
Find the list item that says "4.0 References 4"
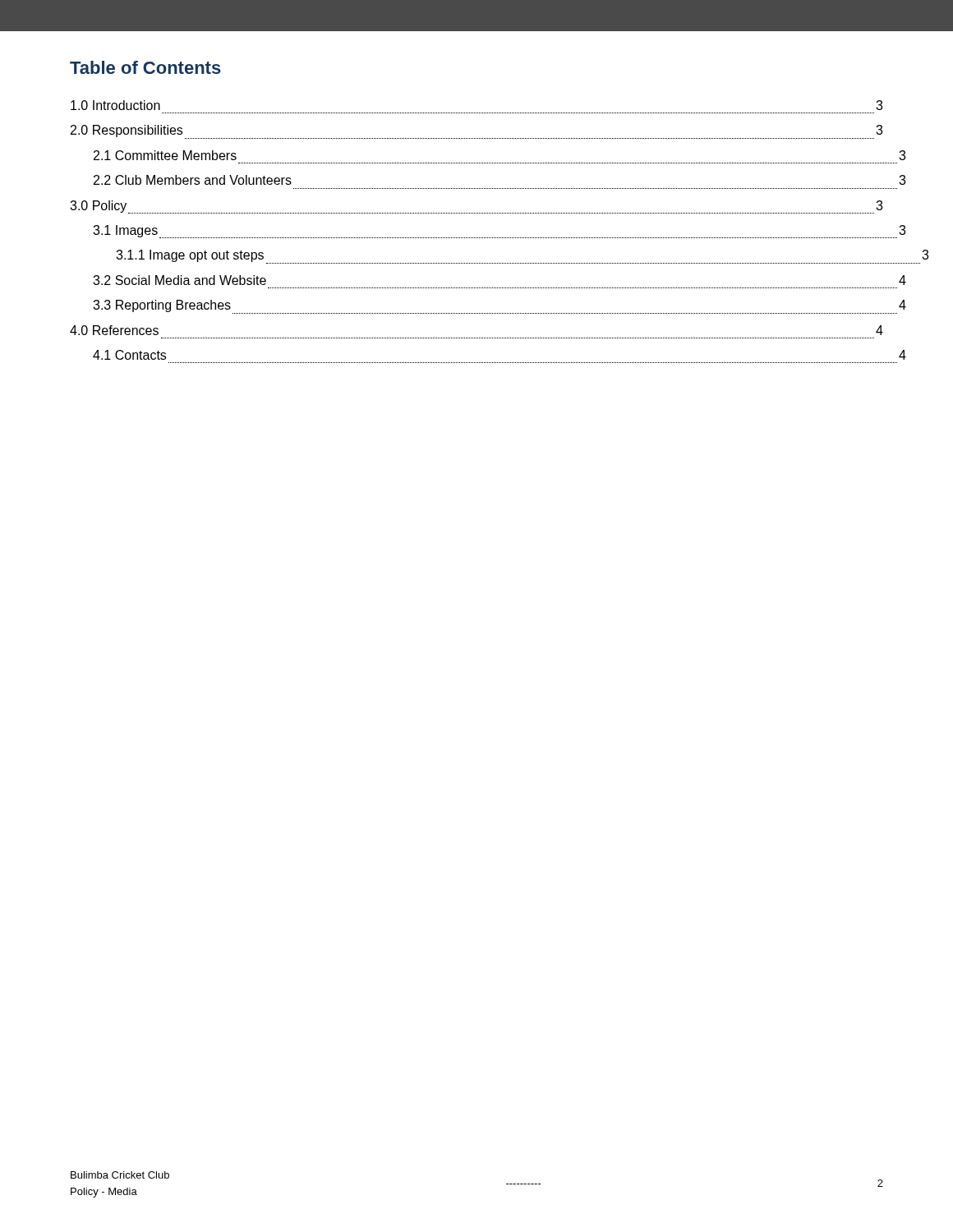[x=476, y=331]
